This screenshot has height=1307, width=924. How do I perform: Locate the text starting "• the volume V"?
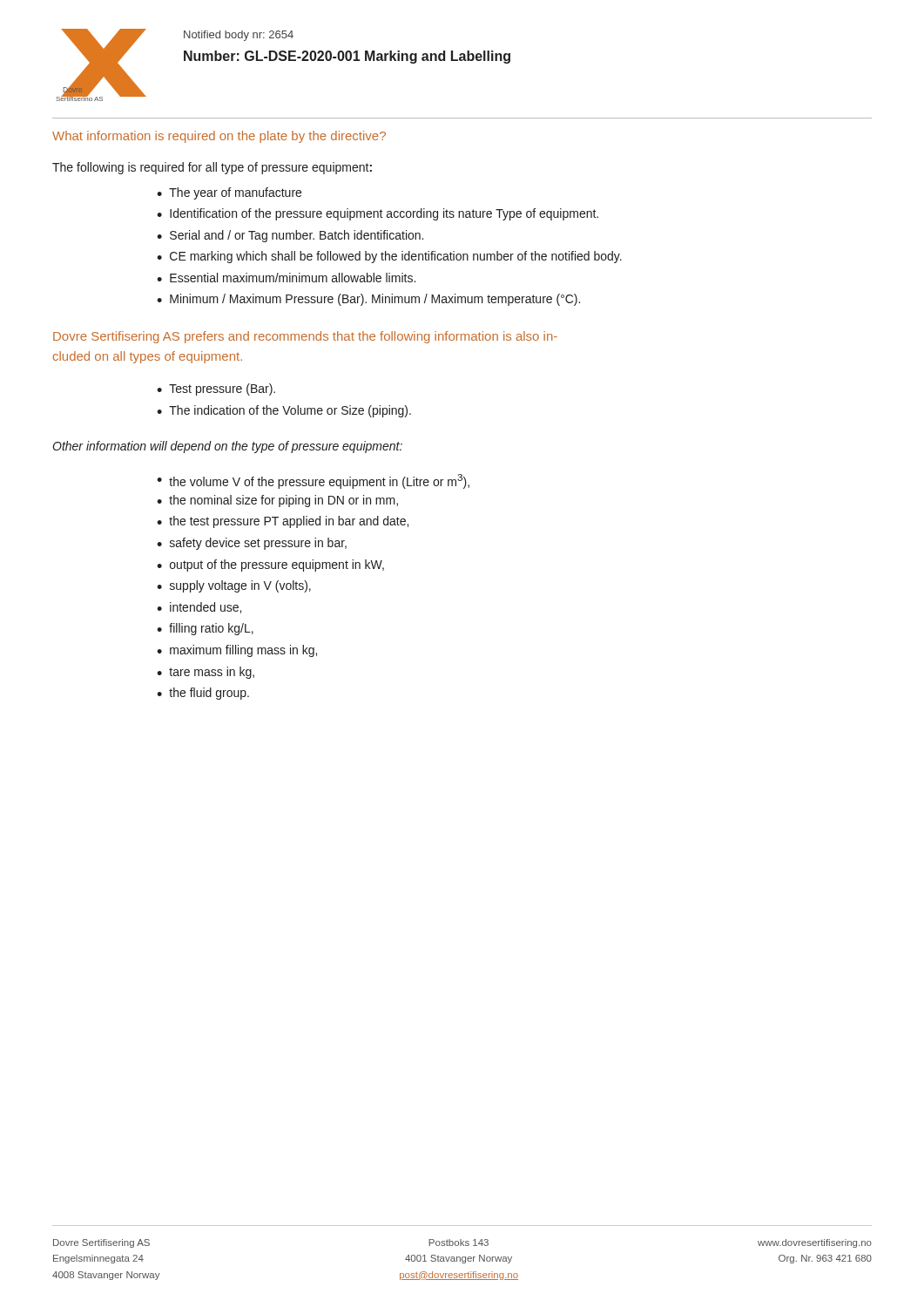click(x=314, y=481)
